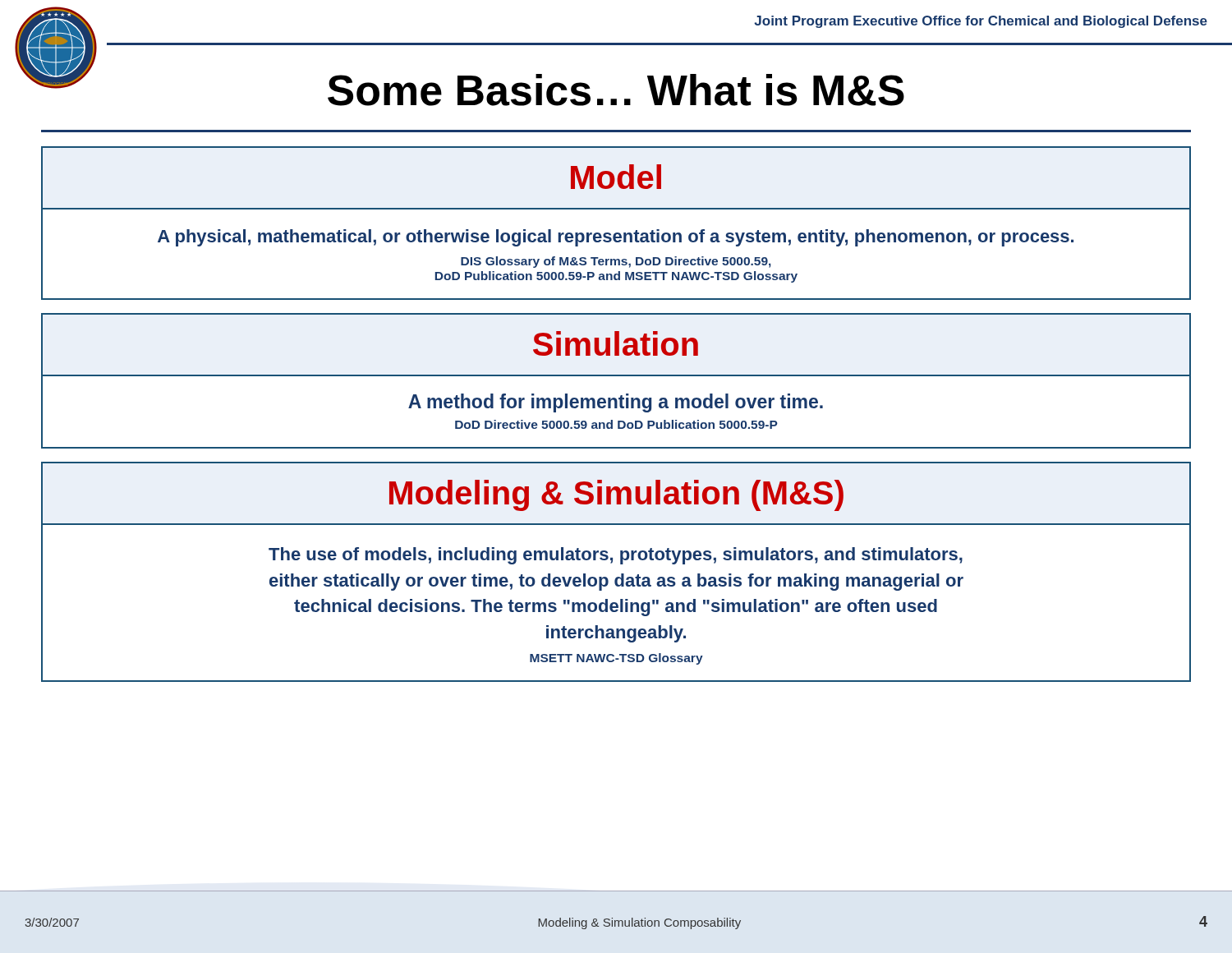Image resolution: width=1232 pixels, height=953 pixels.
Task: Click on the text starting "The use of"
Action: (x=616, y=603)
